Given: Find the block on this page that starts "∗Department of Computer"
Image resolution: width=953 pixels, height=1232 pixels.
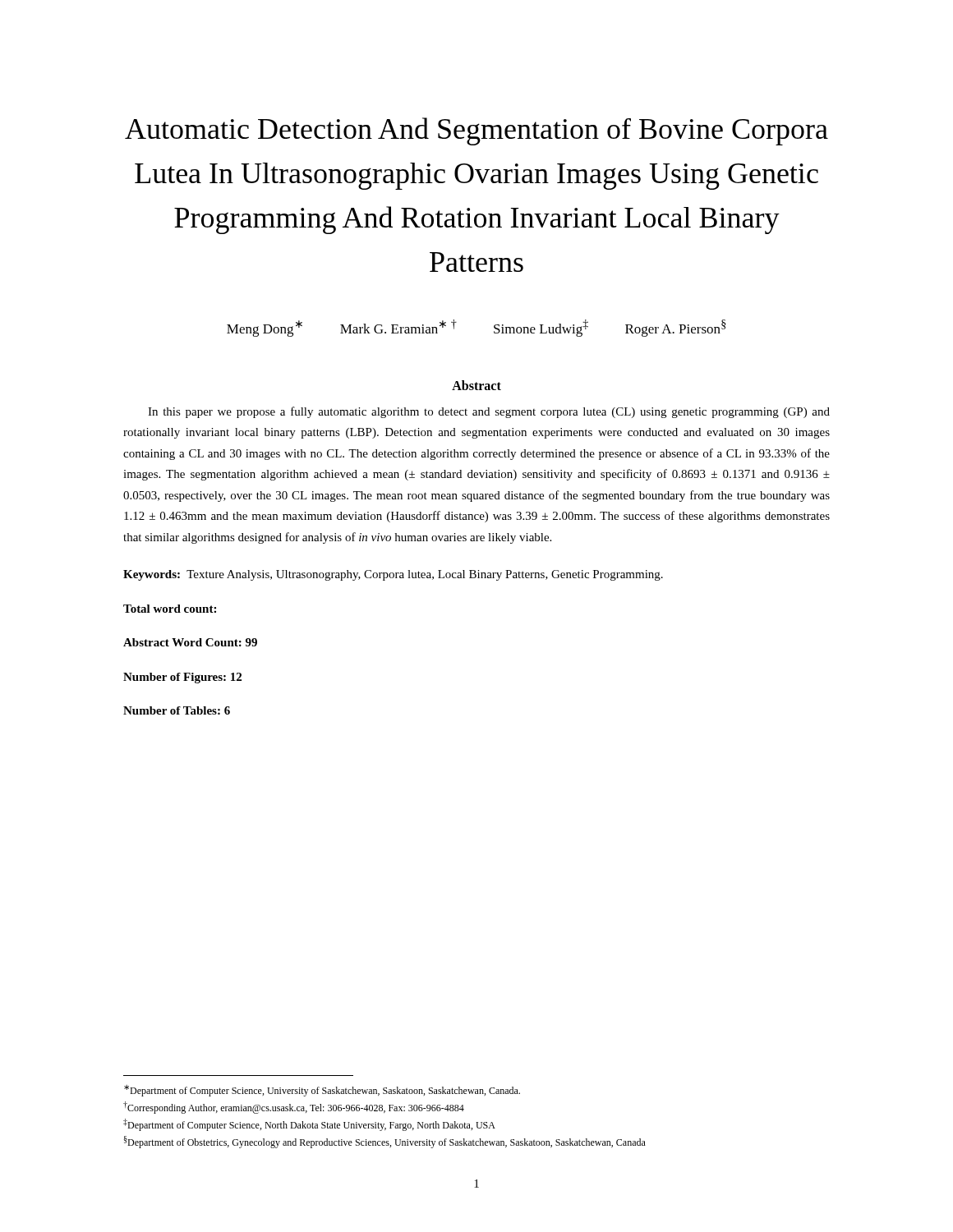Looking at the screenshot, I should (476, 1115).
